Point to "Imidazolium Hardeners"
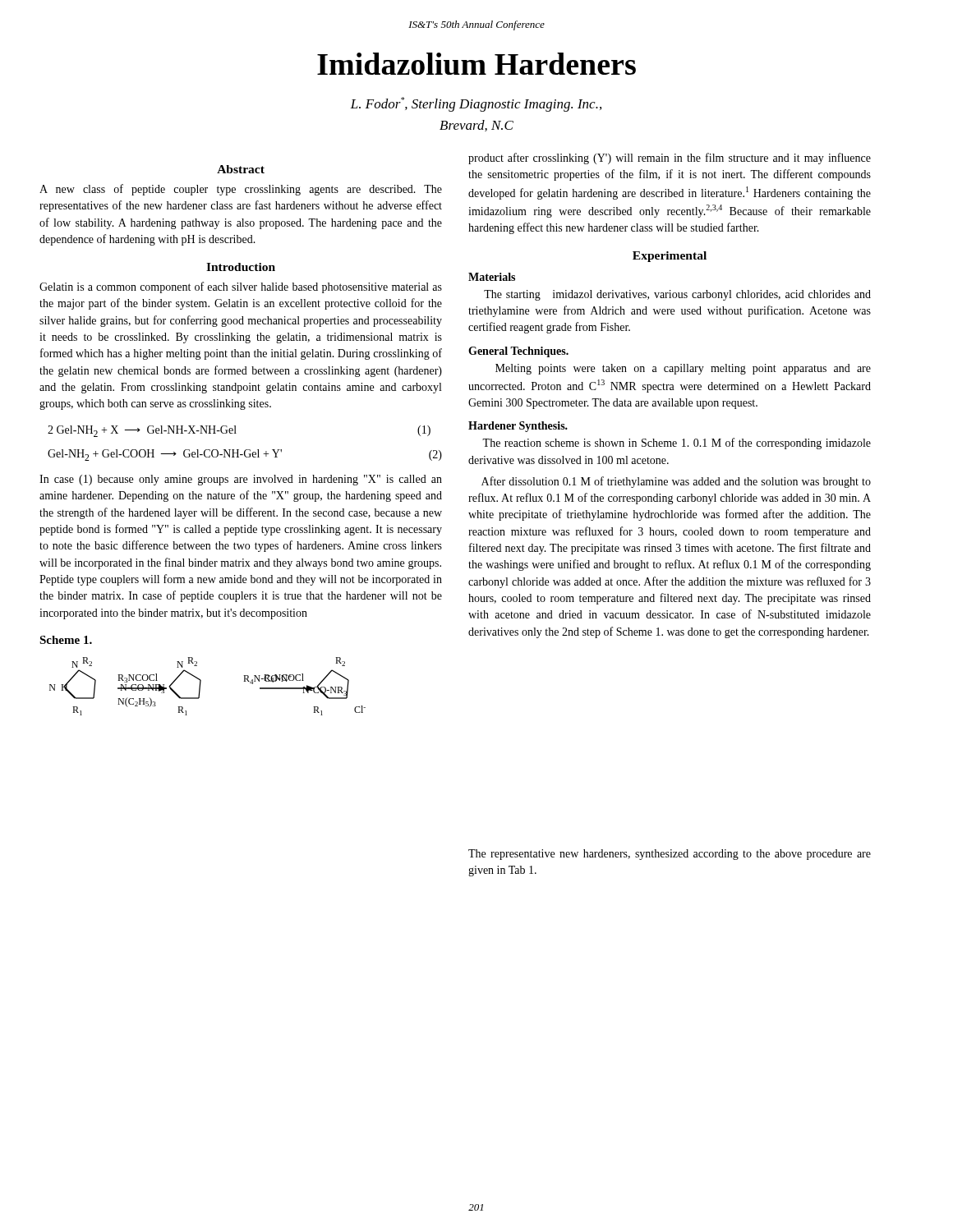The image size is (953, 1232). [x=476, y=64]
